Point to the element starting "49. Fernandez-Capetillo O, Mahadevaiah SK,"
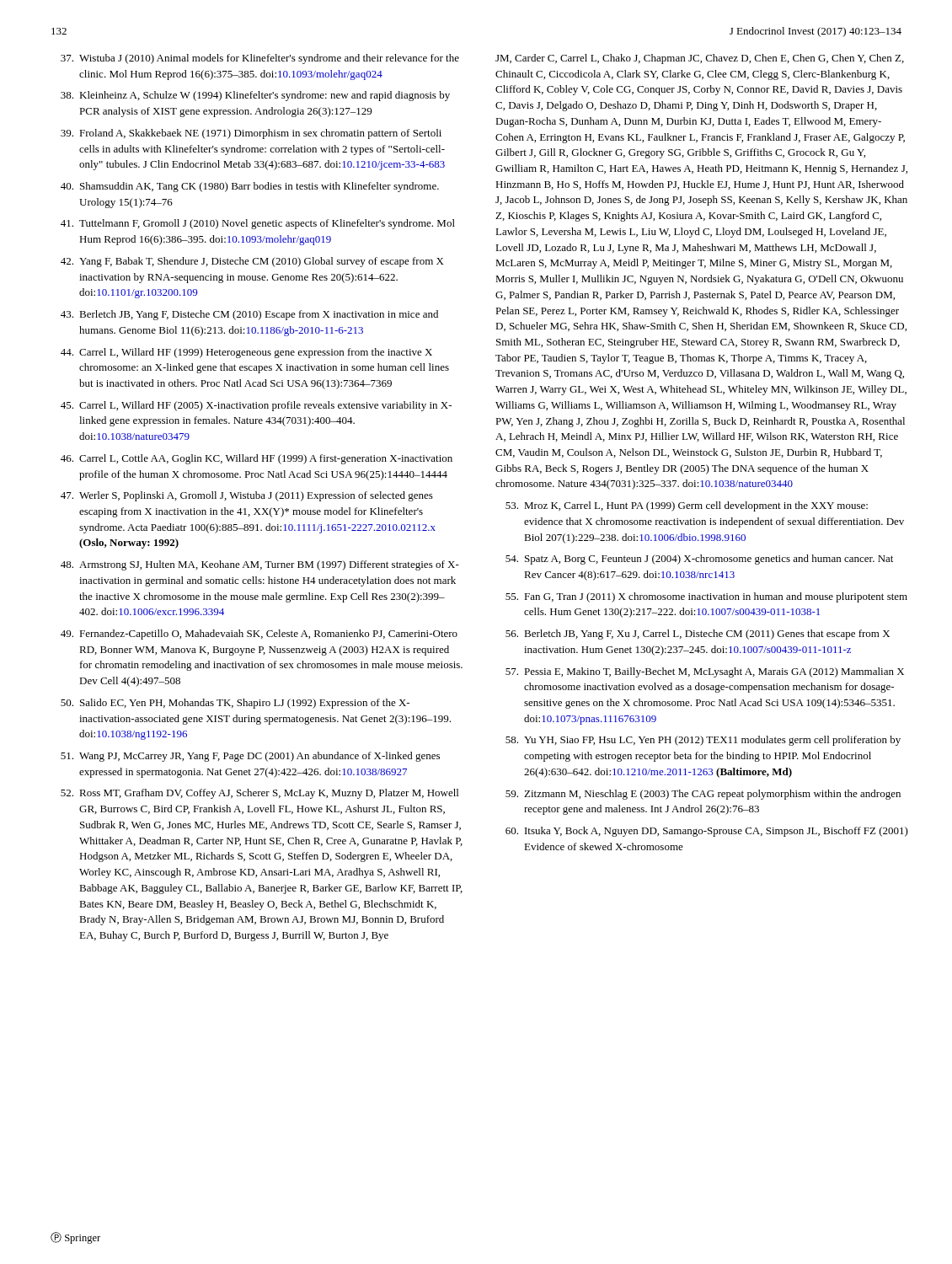The width and height of the screenshot is (952, 1264). (x=257, y=658)
